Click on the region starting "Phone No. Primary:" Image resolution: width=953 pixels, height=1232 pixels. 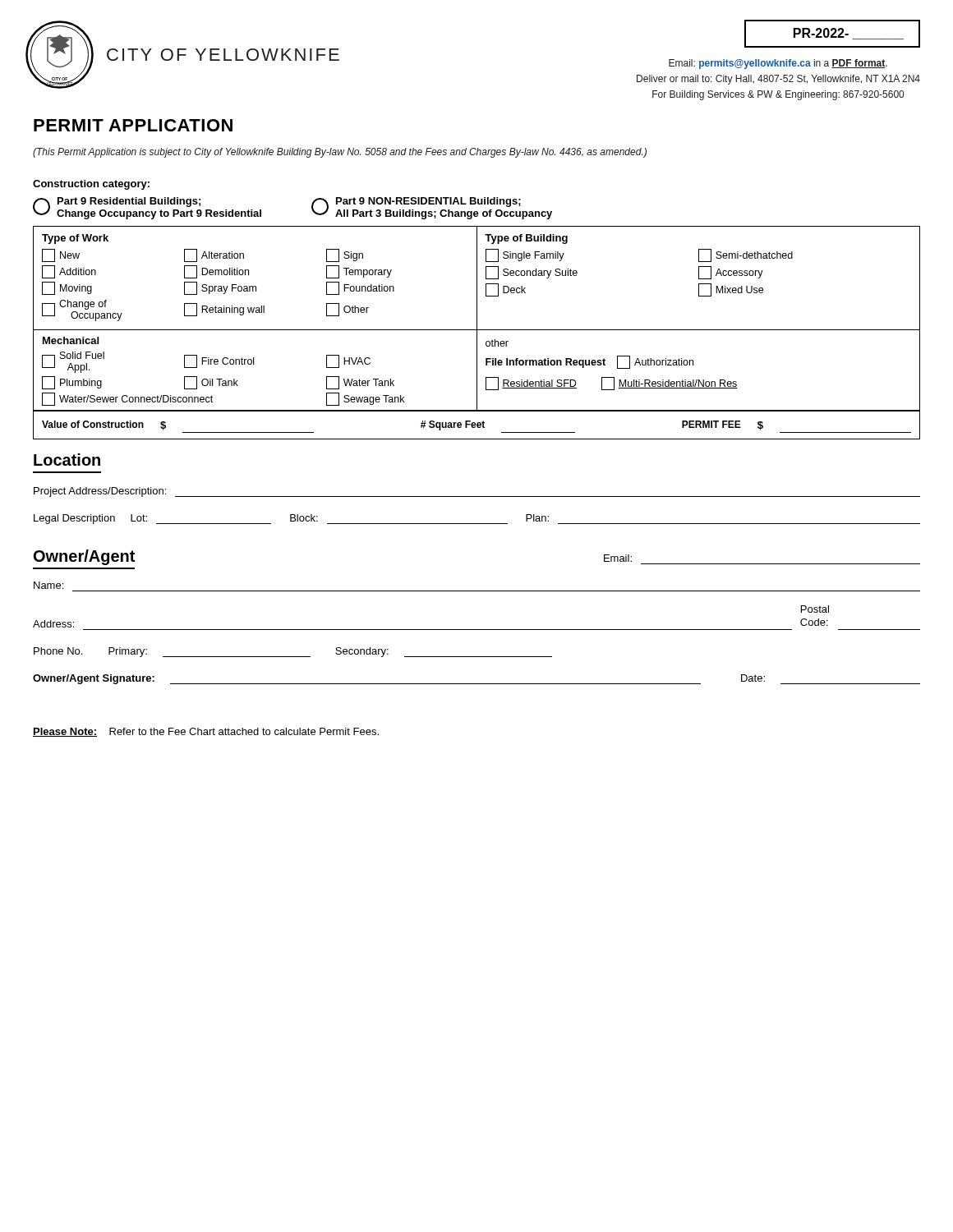[x=292, y=650]
